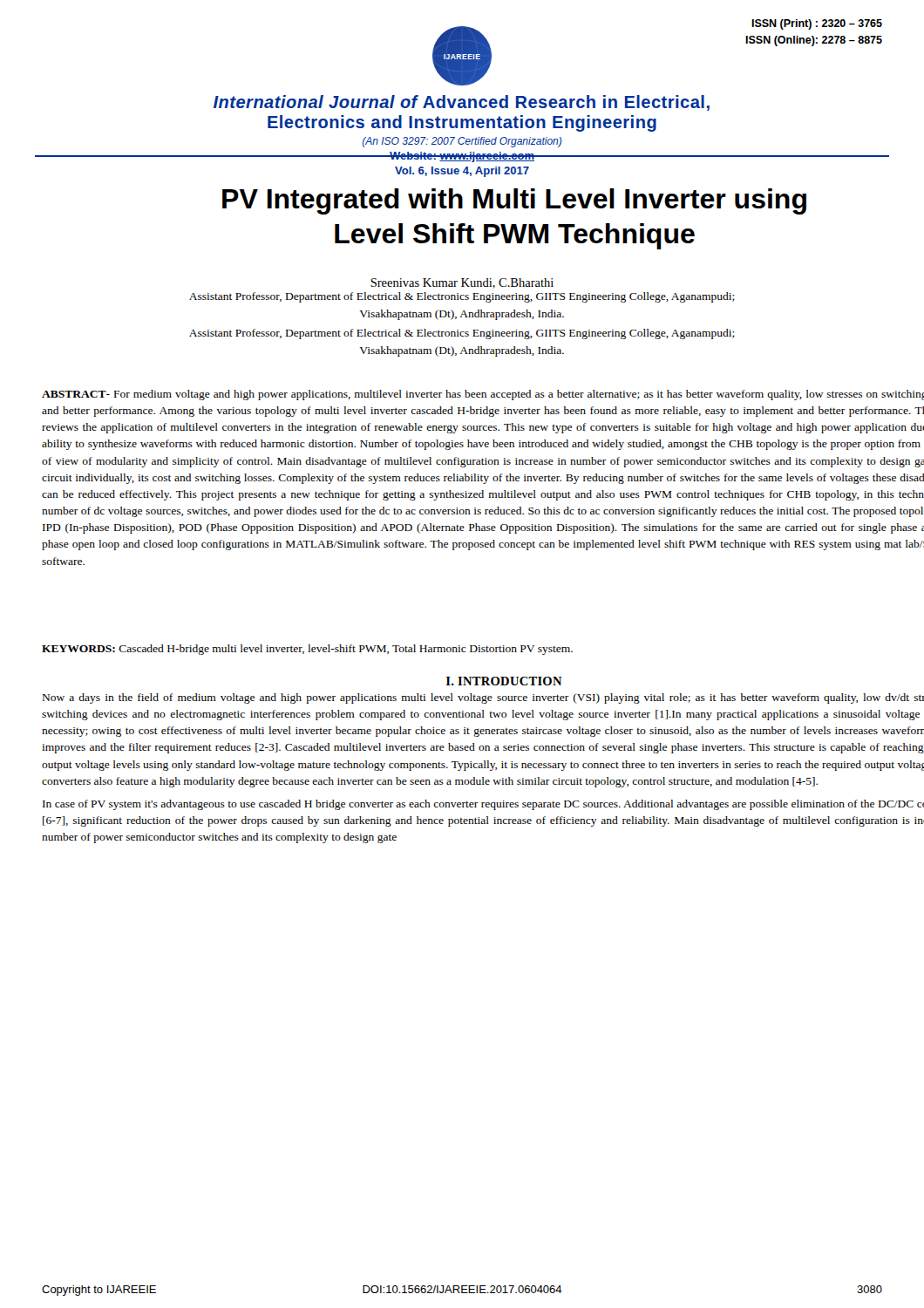This screenshot has height=1308, width=924.
Task: Point to "Sreenivas Kumar Kundi, C.Bharathi"
Action: (x=462, y=283)
